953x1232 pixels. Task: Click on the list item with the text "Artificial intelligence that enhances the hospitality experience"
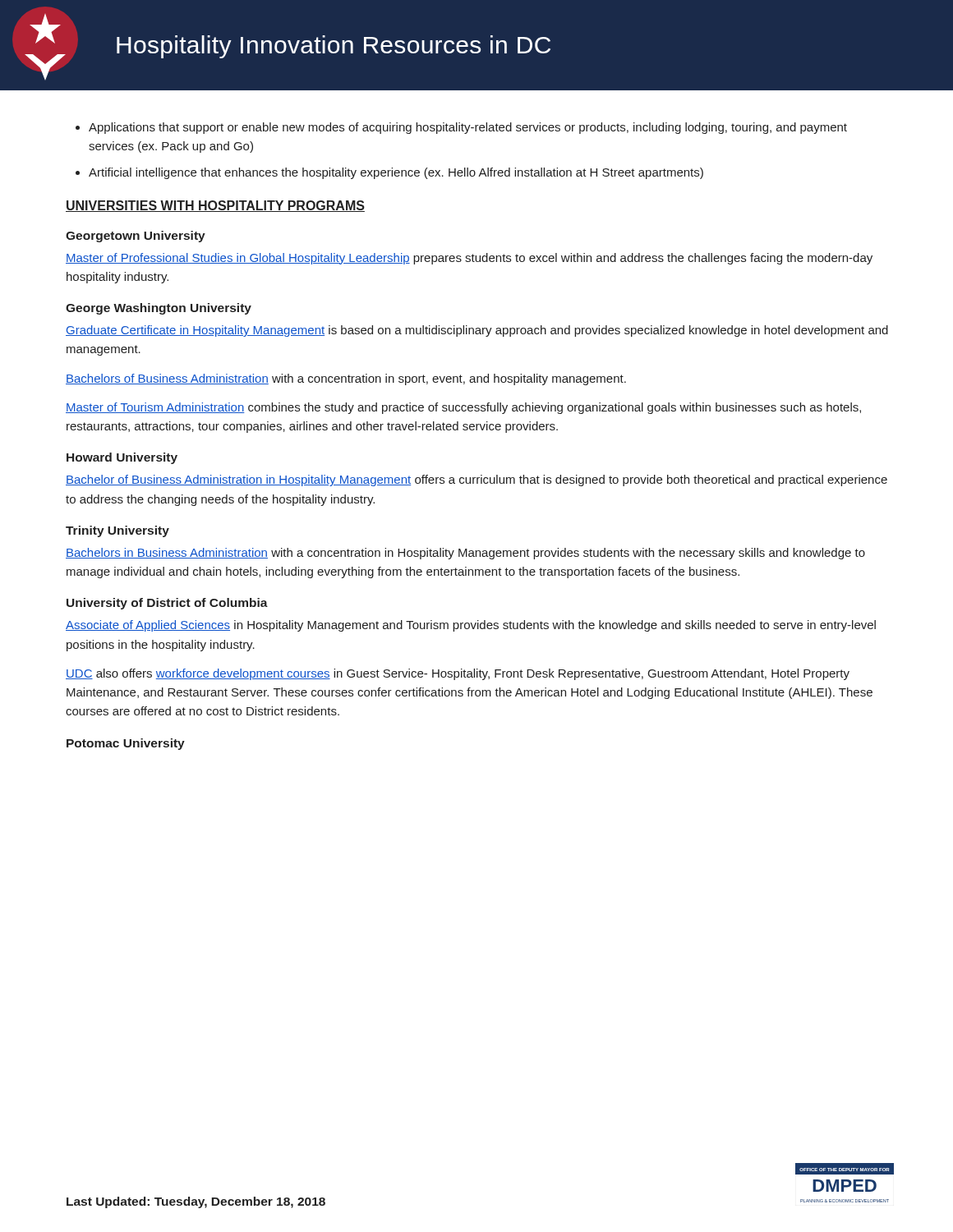(396, 172)
